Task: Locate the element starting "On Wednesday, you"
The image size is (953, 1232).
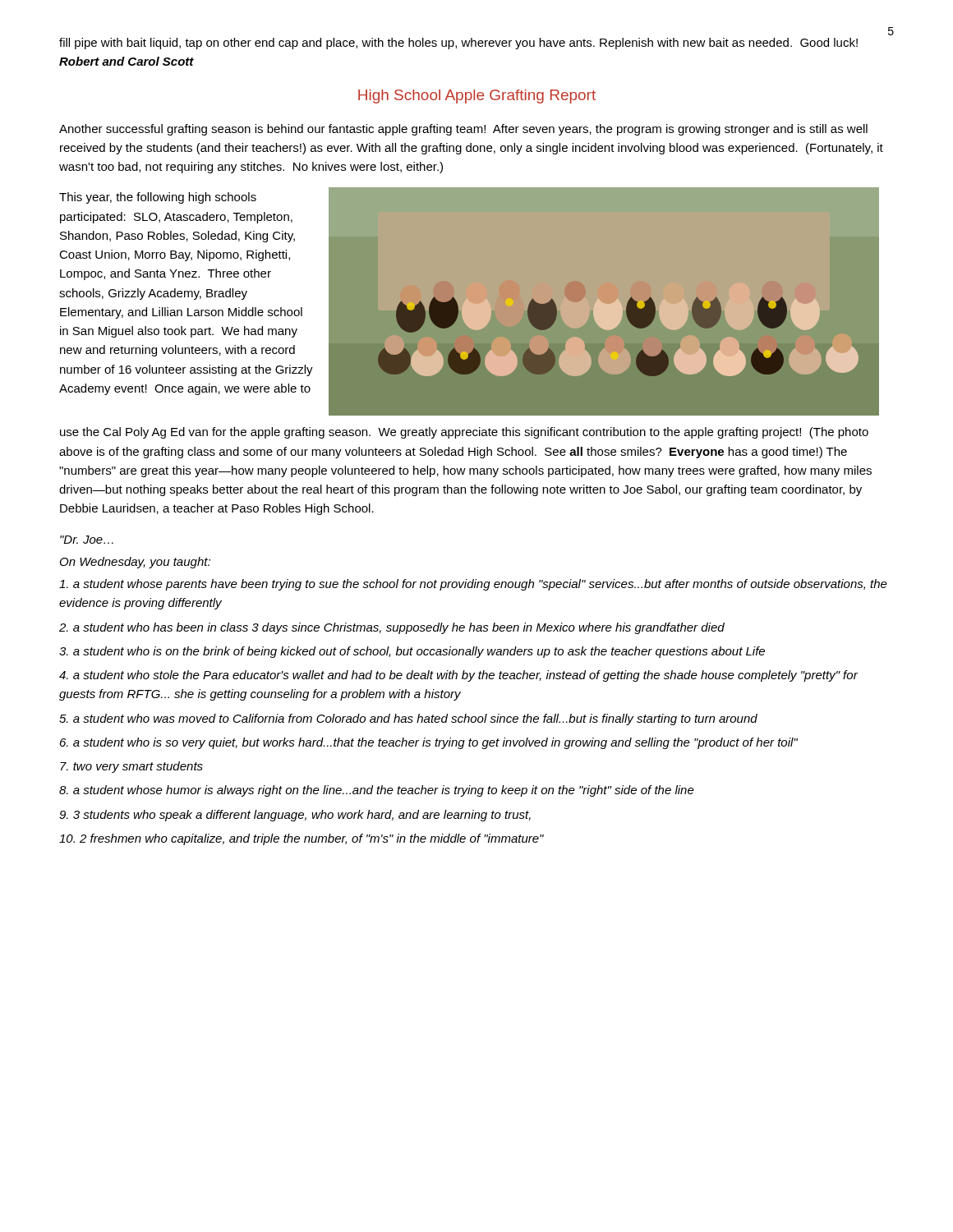Action: (135, 561)
